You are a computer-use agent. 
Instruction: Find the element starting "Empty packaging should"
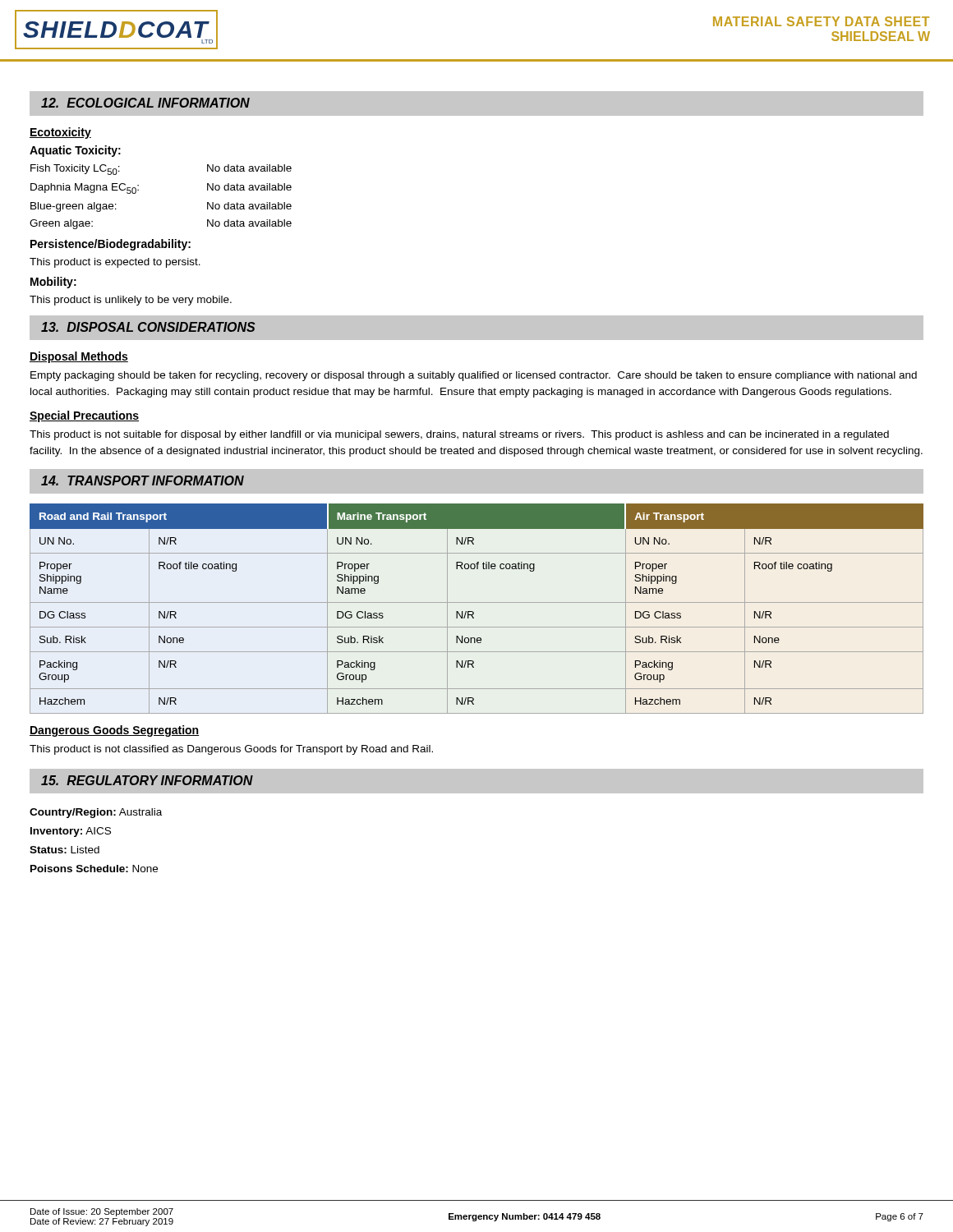click(x=473, y=383)
